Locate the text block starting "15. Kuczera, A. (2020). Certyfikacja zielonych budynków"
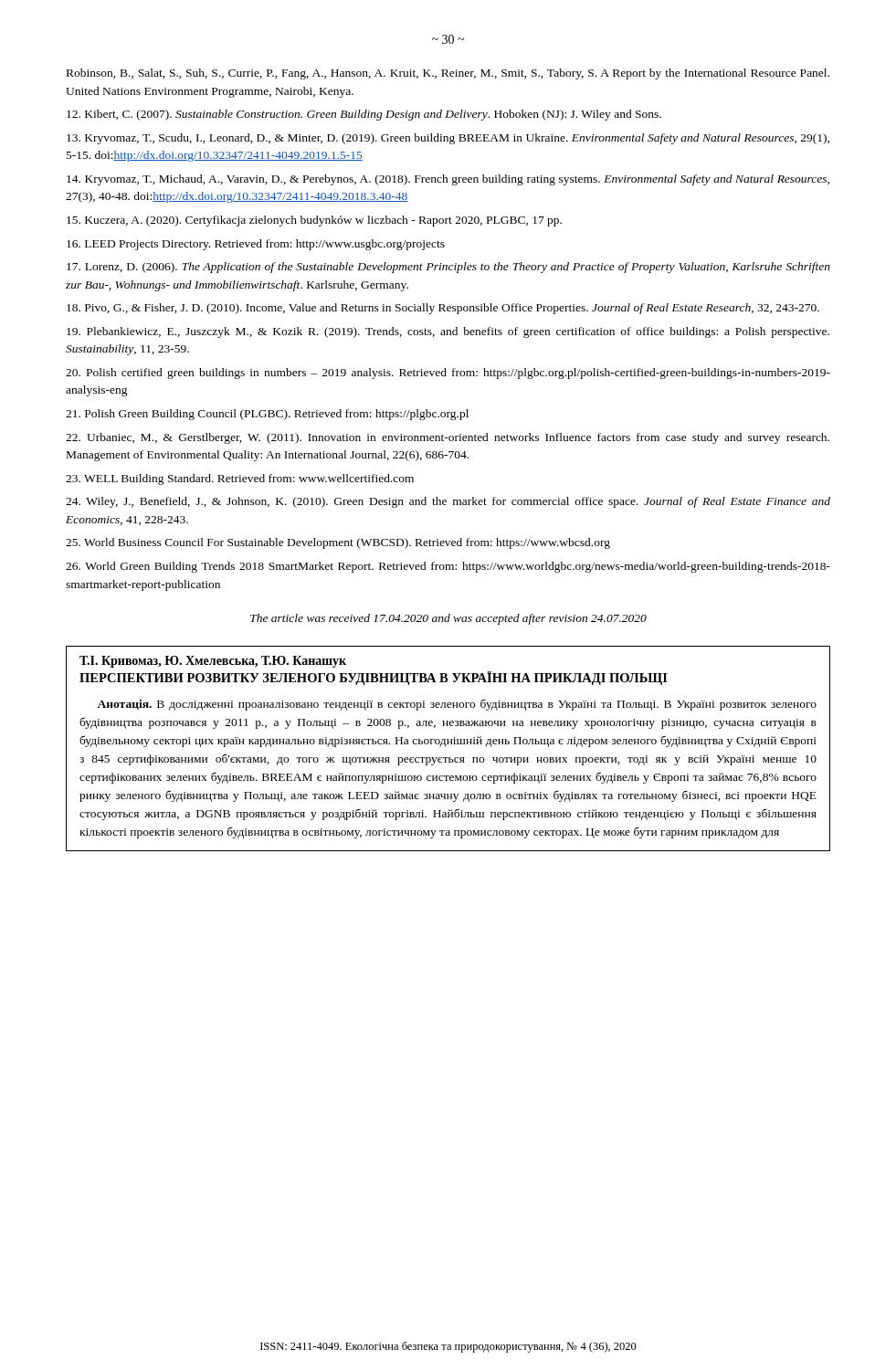This screenshot has height=1370, width=896. 314,220
